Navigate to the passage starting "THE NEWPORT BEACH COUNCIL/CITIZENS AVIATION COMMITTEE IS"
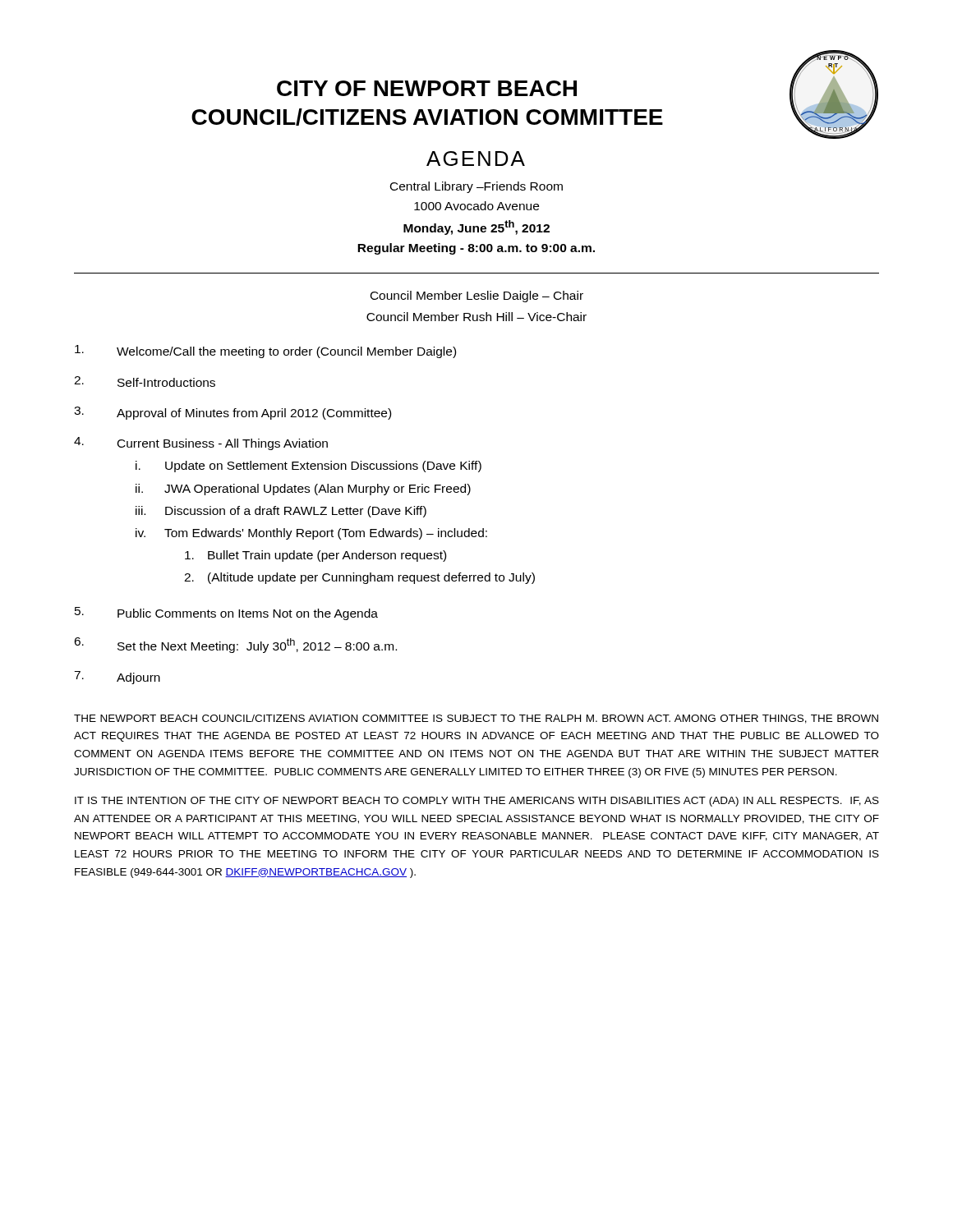Viewport: 953px width, 1232px height. point(476,745)
